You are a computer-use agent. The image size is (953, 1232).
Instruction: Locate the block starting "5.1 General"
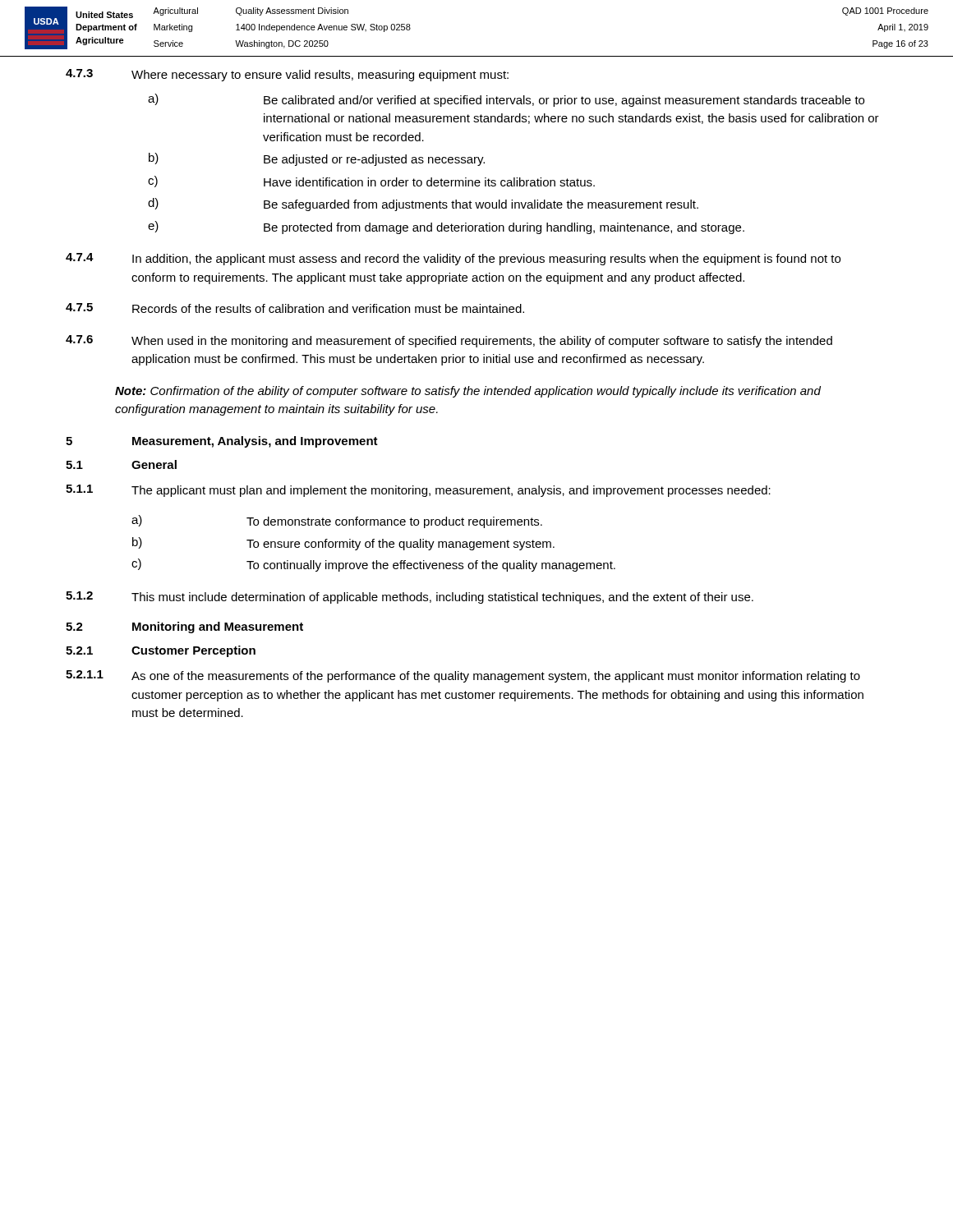tap(122, 464)
